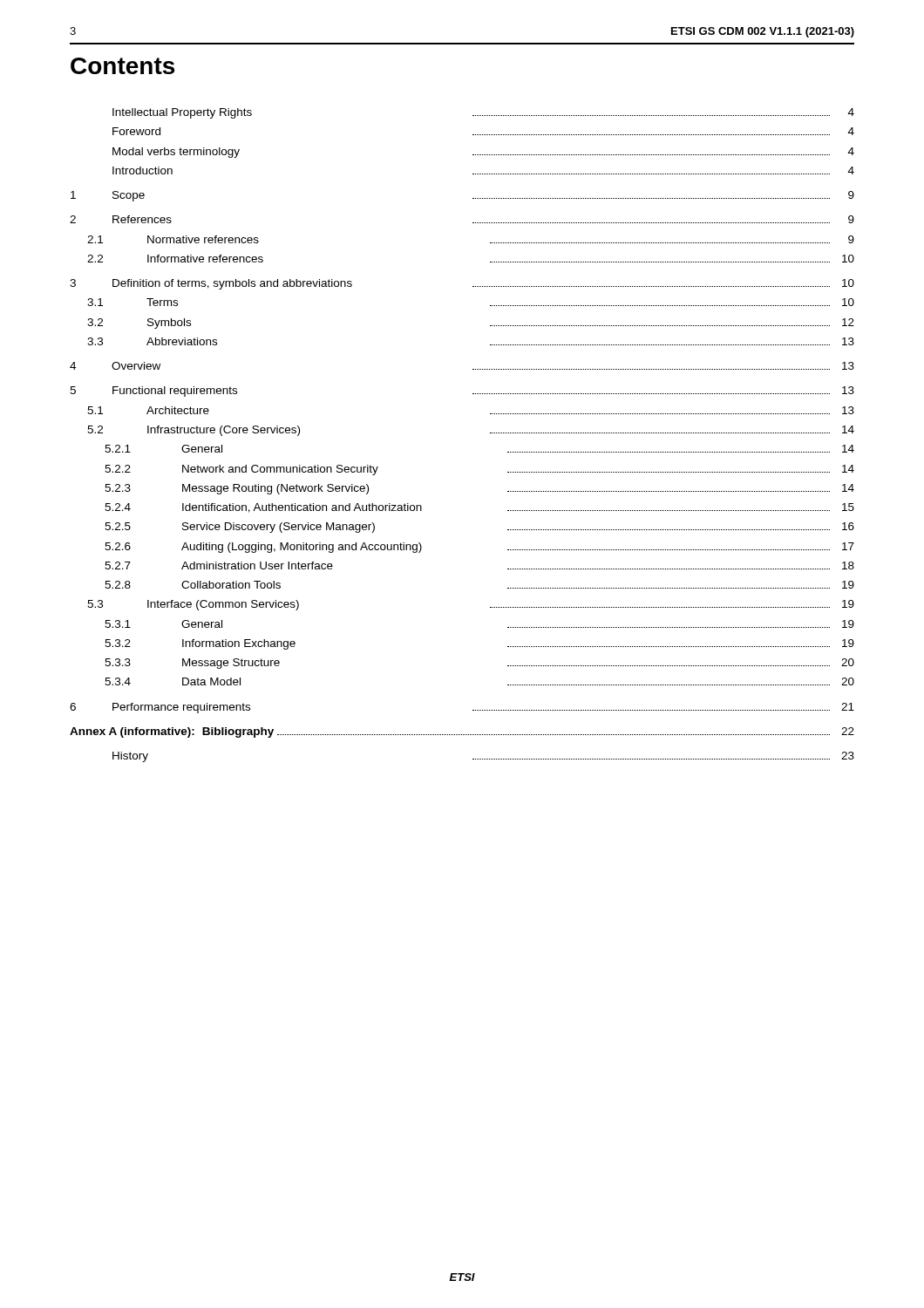The width and height of the screenshot is (924, 1308).
Task: Click on the list item with the text "4 Overview 13"
Action: (462, 367)
